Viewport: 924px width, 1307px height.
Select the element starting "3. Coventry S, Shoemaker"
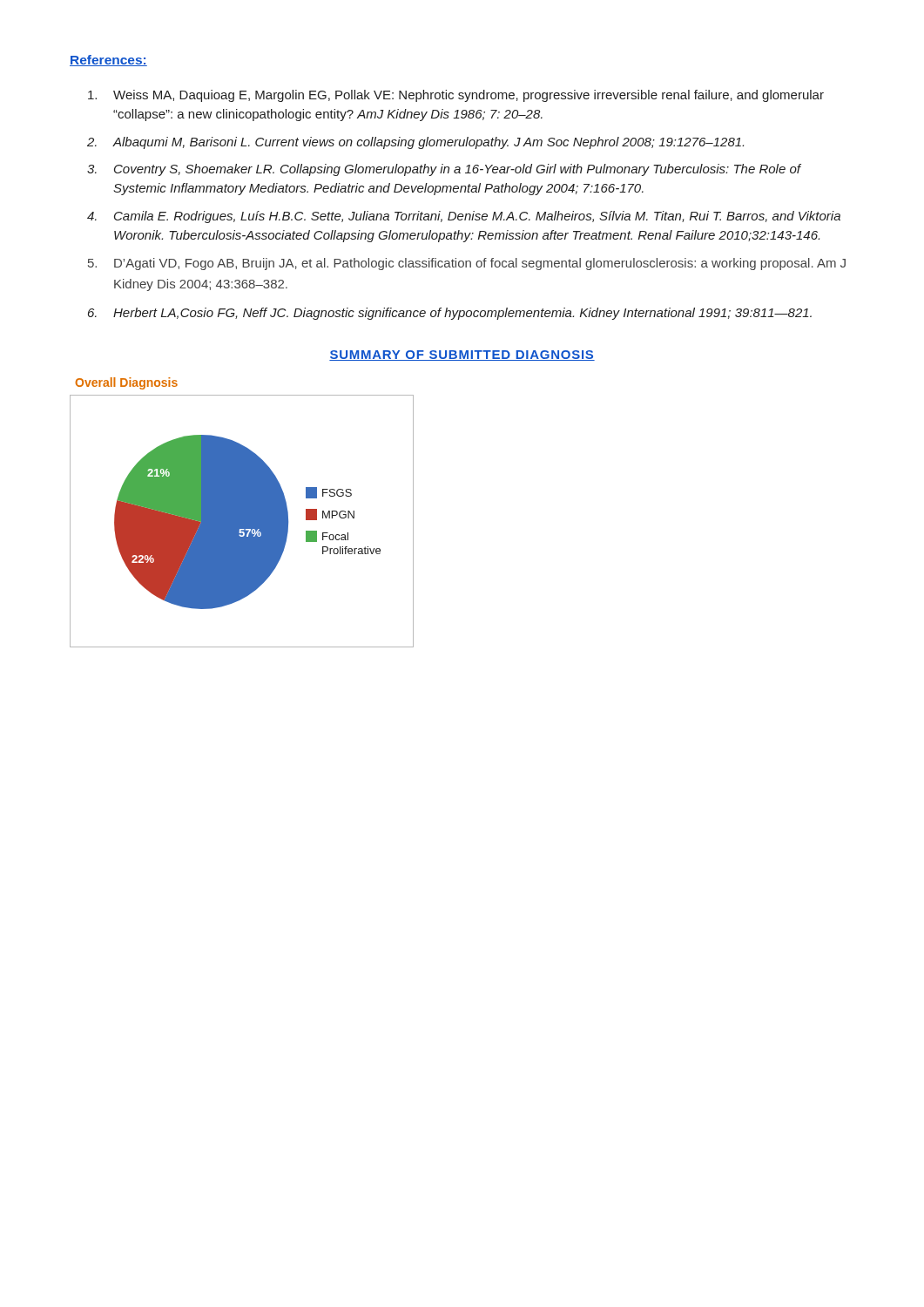(471, 179)
